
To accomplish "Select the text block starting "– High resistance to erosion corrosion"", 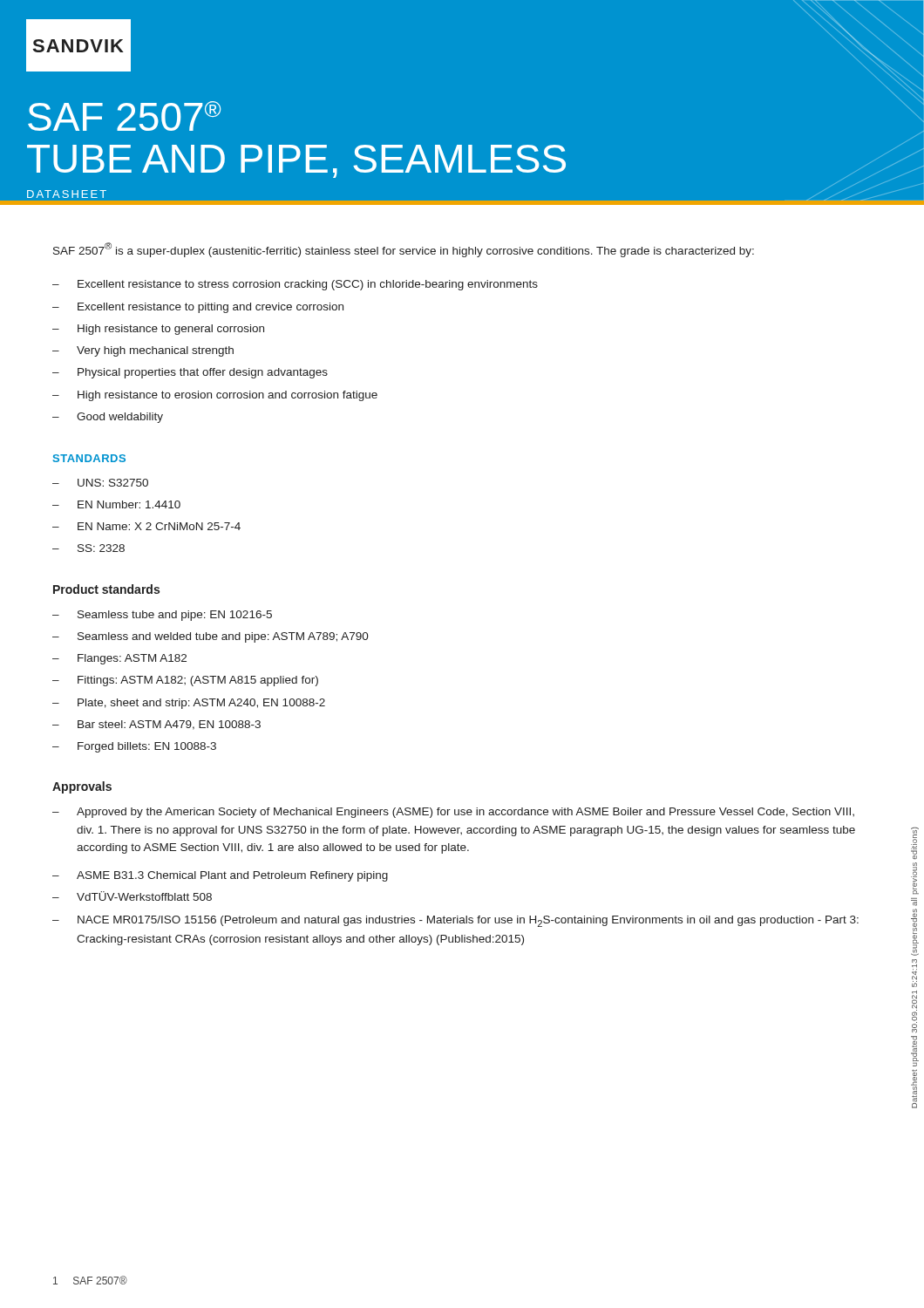I will click(215, 395).
